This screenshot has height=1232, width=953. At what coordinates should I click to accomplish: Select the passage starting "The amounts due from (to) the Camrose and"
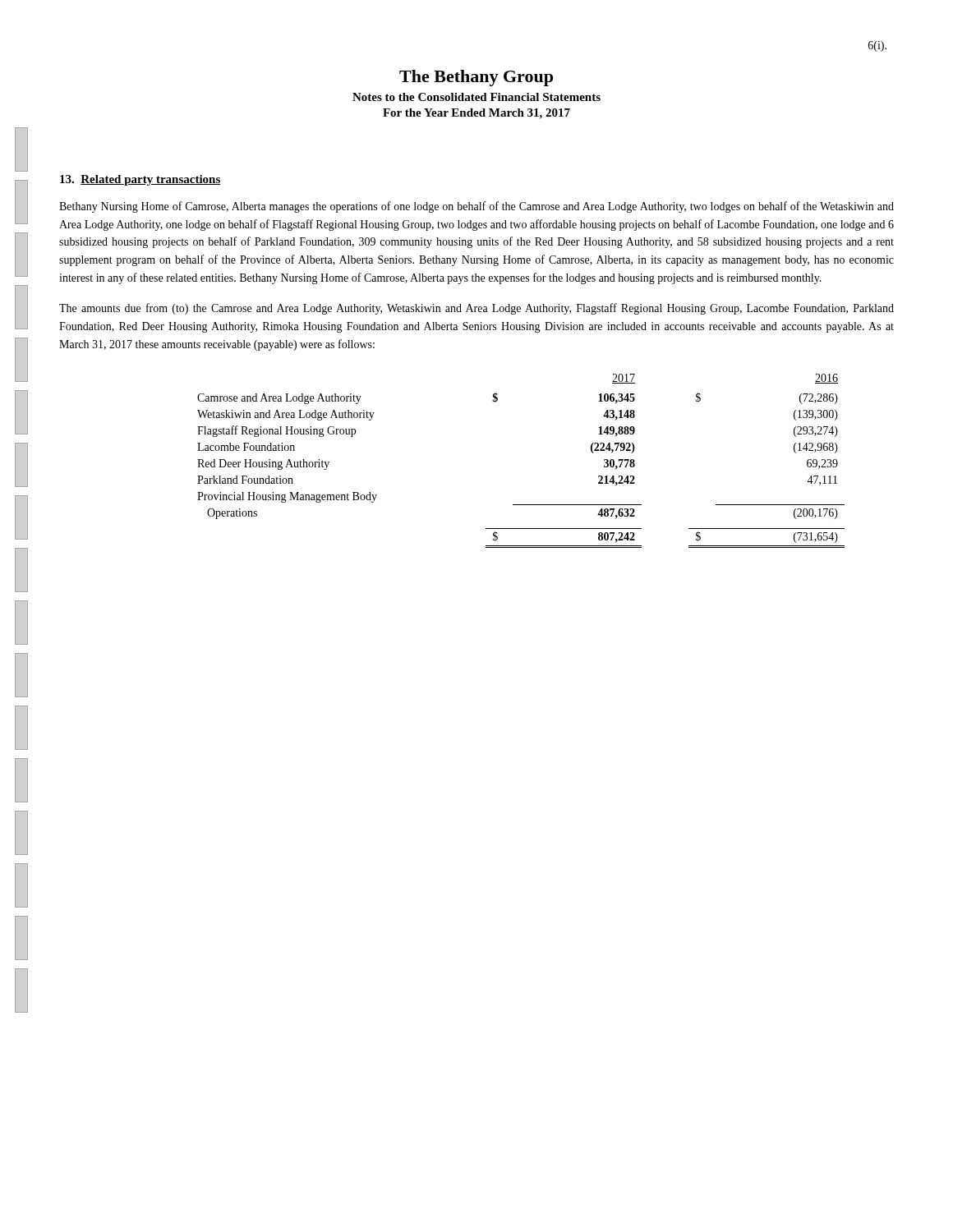[x=476, y=327]
